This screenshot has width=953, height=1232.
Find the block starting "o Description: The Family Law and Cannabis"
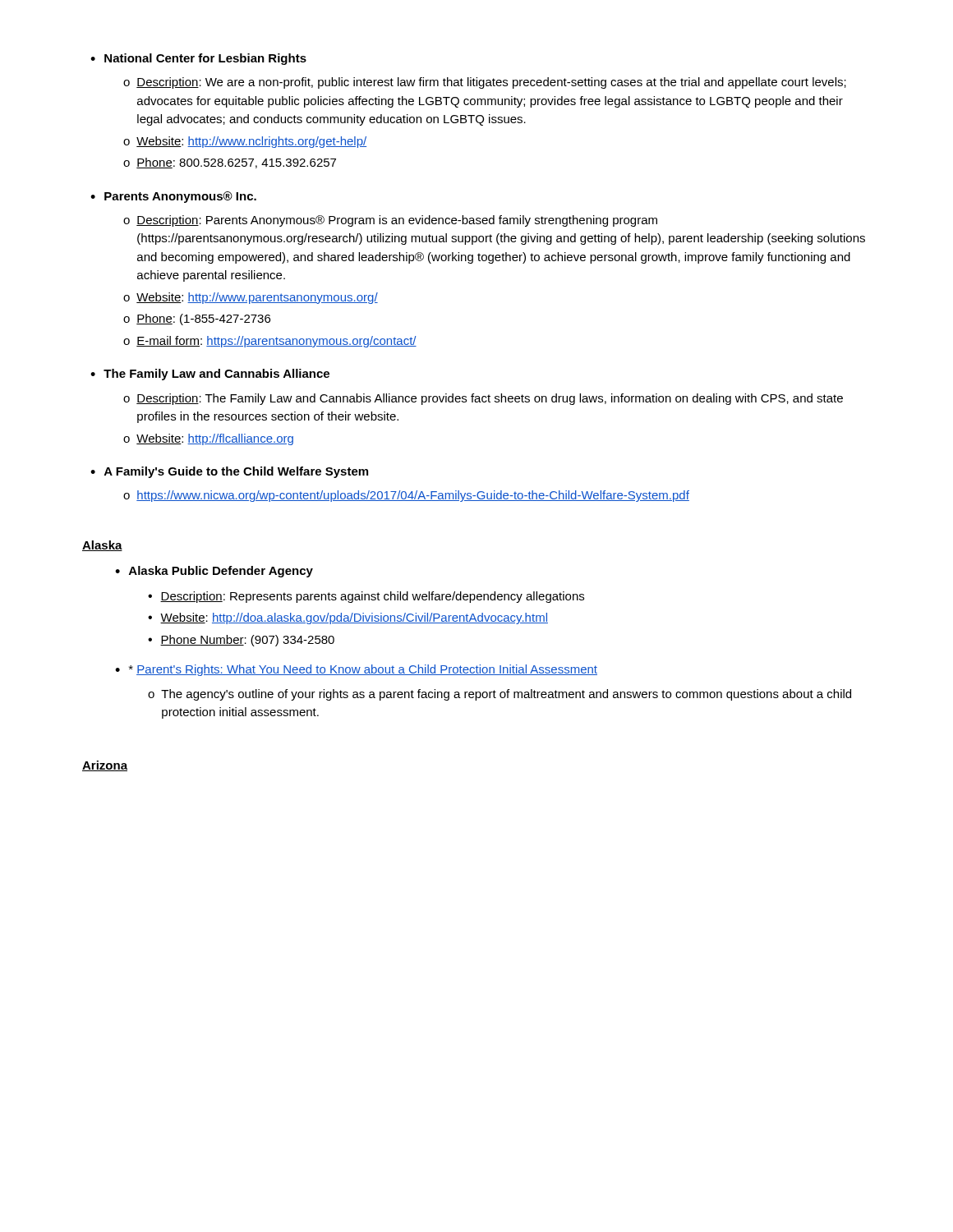[x=497, y=407]
